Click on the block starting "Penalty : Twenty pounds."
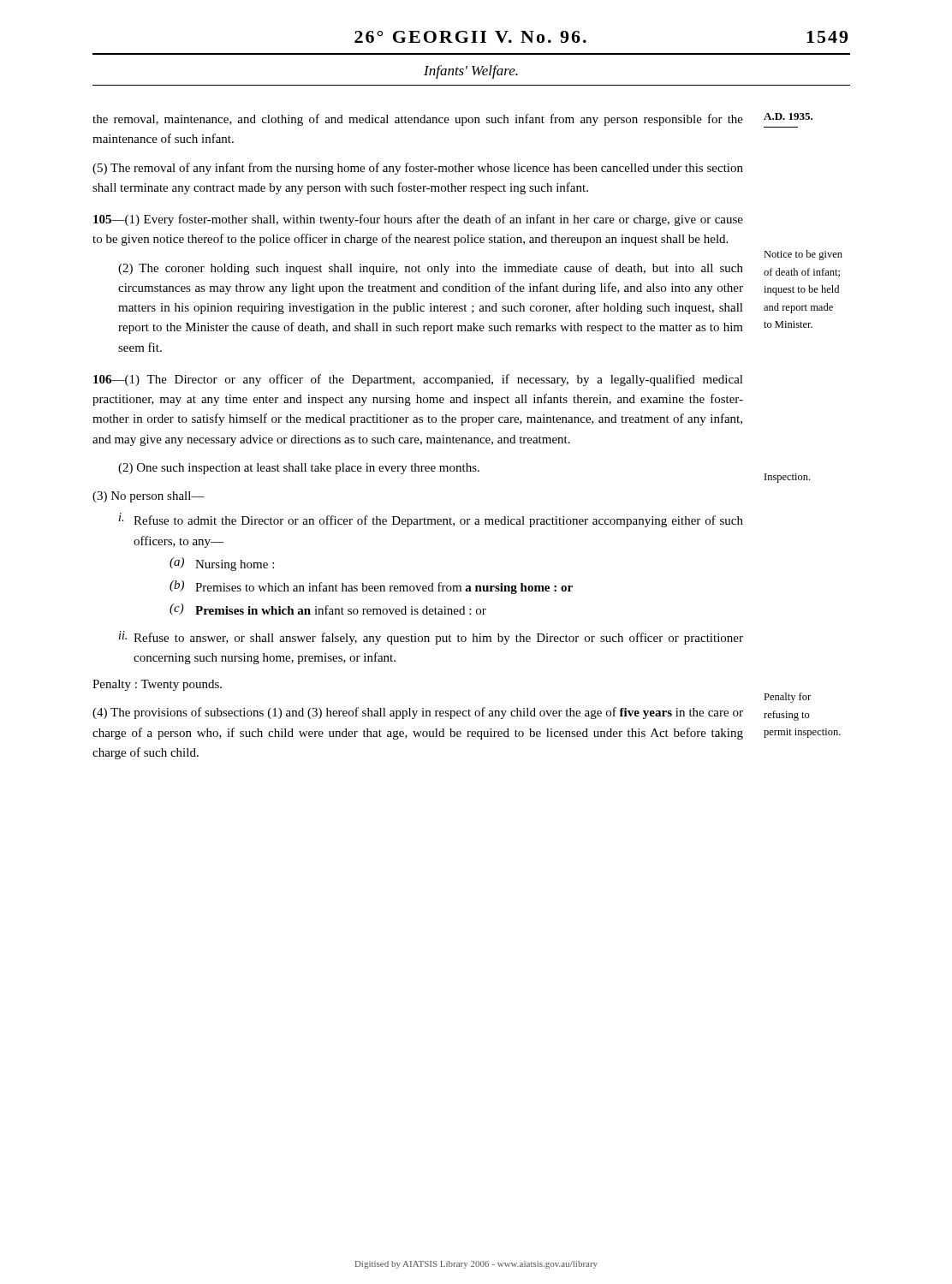The width and height of the screenshot is (952, 1284). 158,684
